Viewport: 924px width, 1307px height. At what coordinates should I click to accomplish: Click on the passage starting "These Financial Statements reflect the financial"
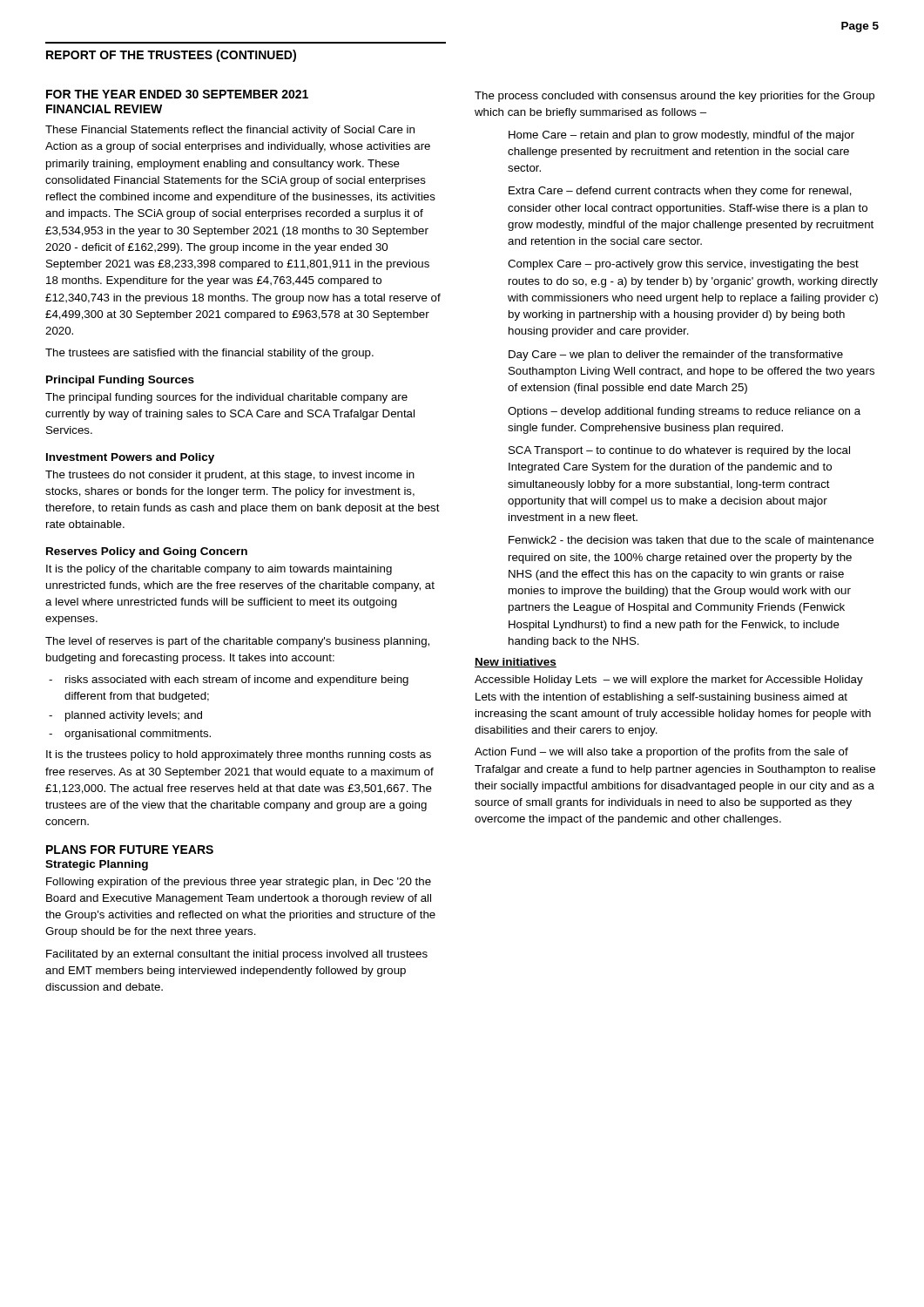(243, 241)
